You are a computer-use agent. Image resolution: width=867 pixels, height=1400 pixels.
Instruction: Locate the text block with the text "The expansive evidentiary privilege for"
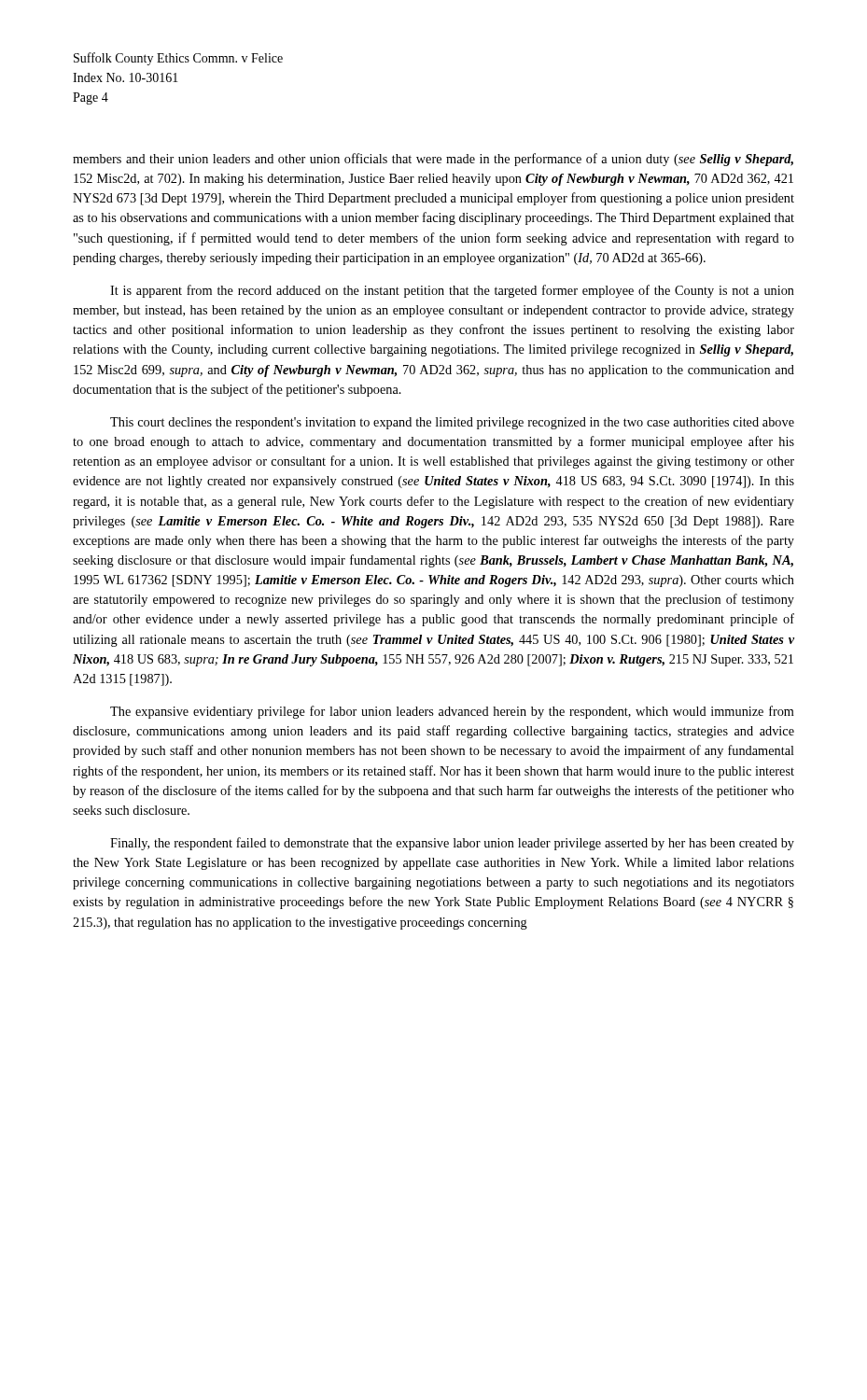tap(434, 761)
